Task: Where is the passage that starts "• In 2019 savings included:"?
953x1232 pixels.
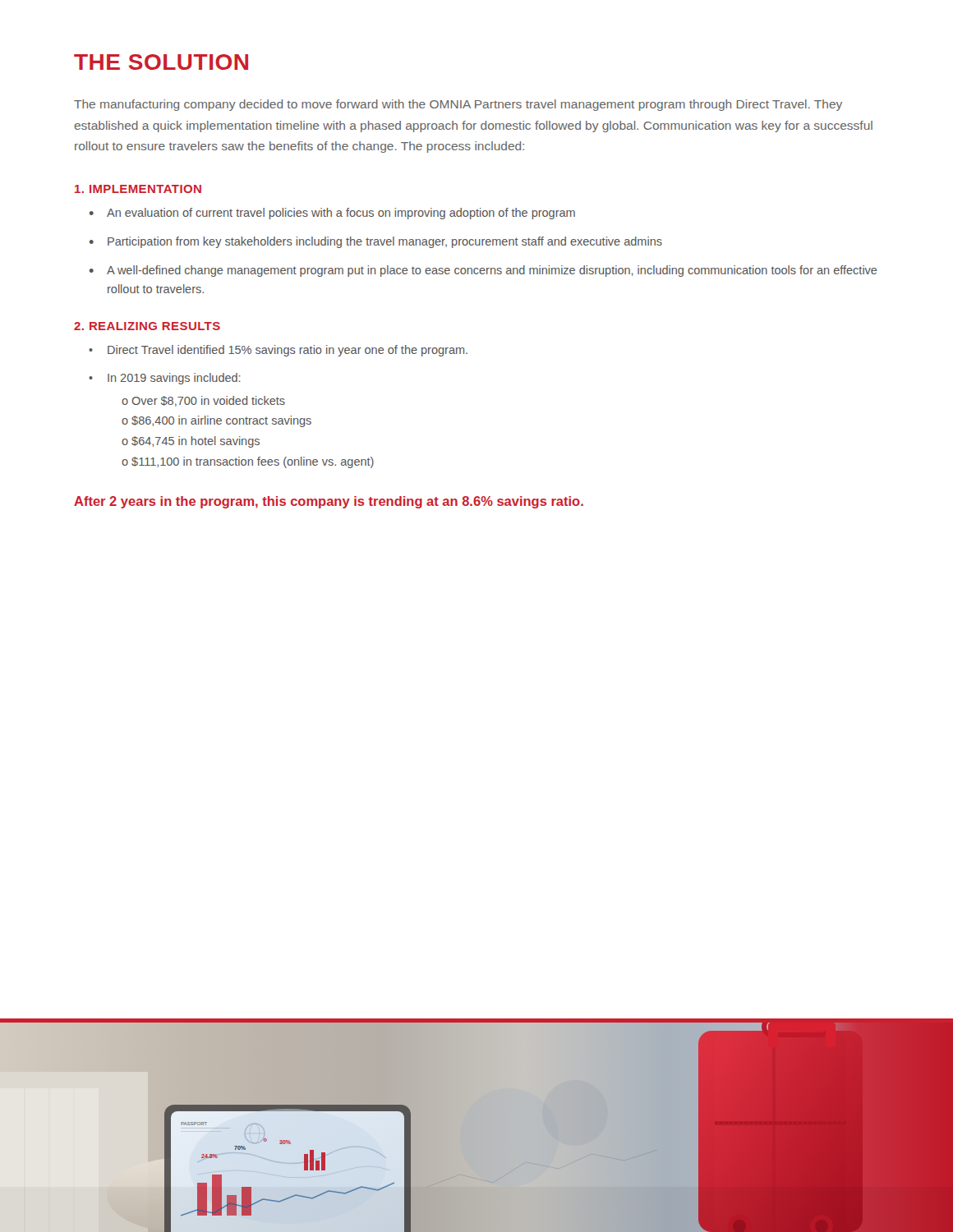Action: 165,379
